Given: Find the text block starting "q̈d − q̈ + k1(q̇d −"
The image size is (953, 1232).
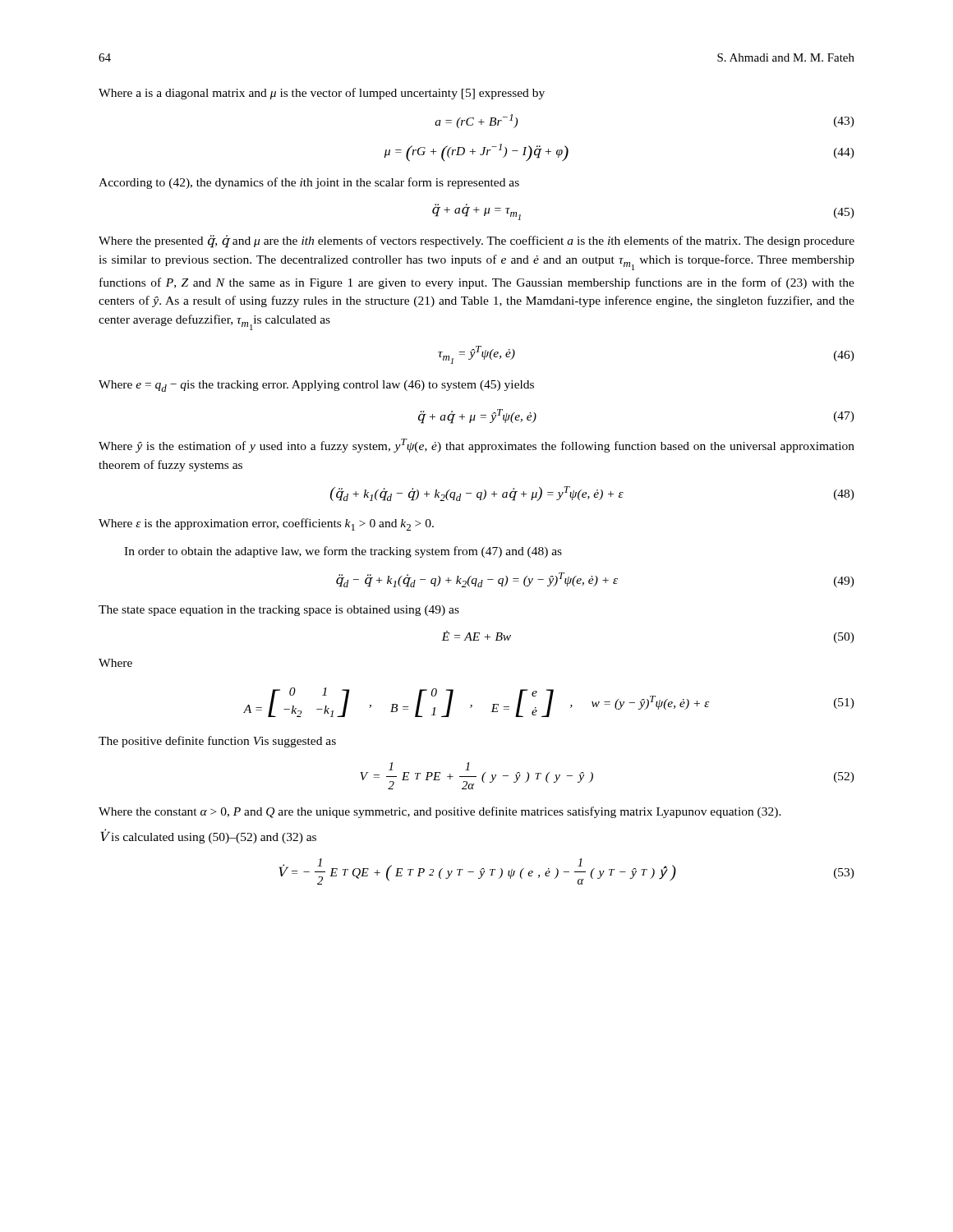Looking at the screenshot, I should pyautogui.click(x=595, y=581).
